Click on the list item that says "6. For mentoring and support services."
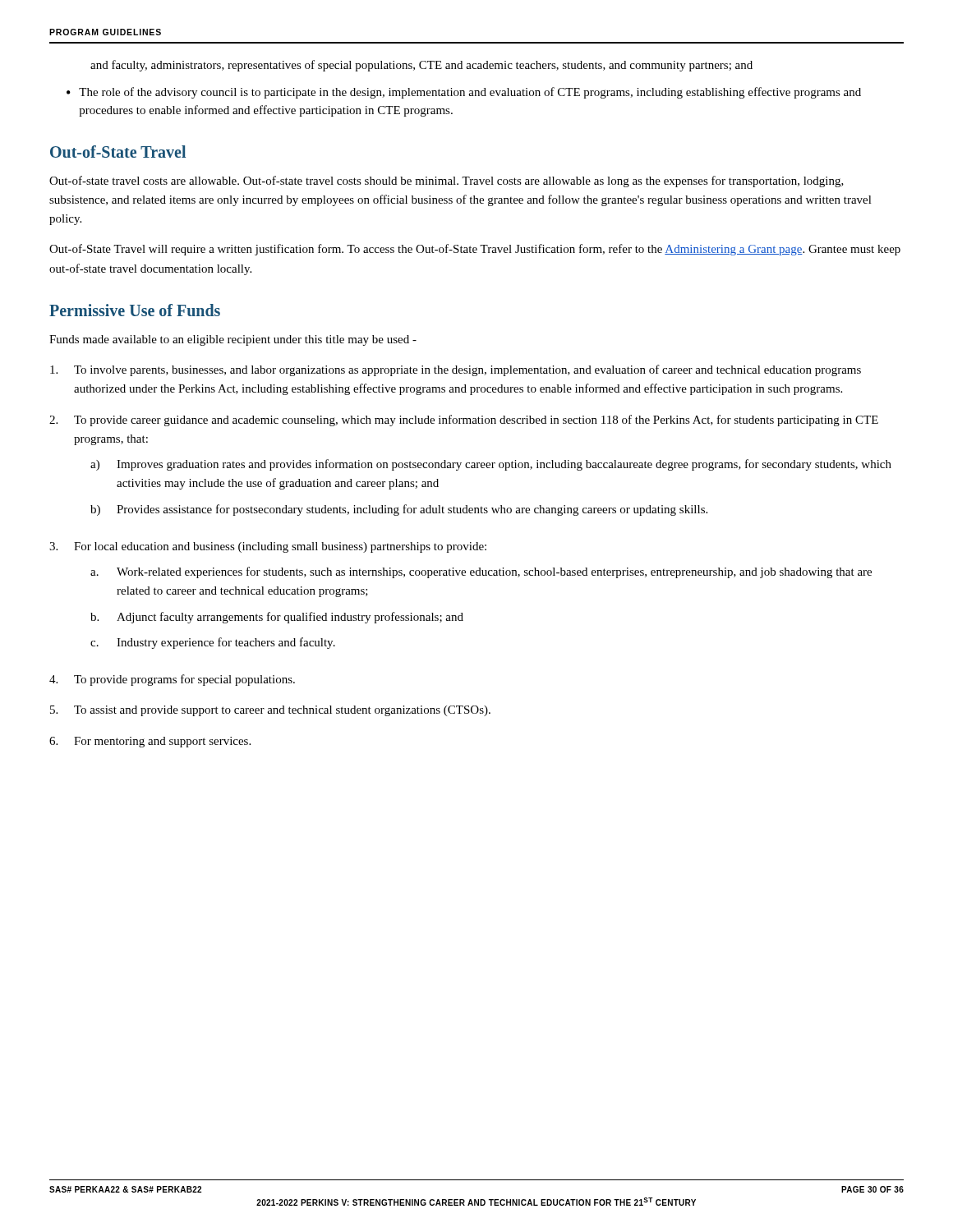953x1232 pixels. click(150, 741)
